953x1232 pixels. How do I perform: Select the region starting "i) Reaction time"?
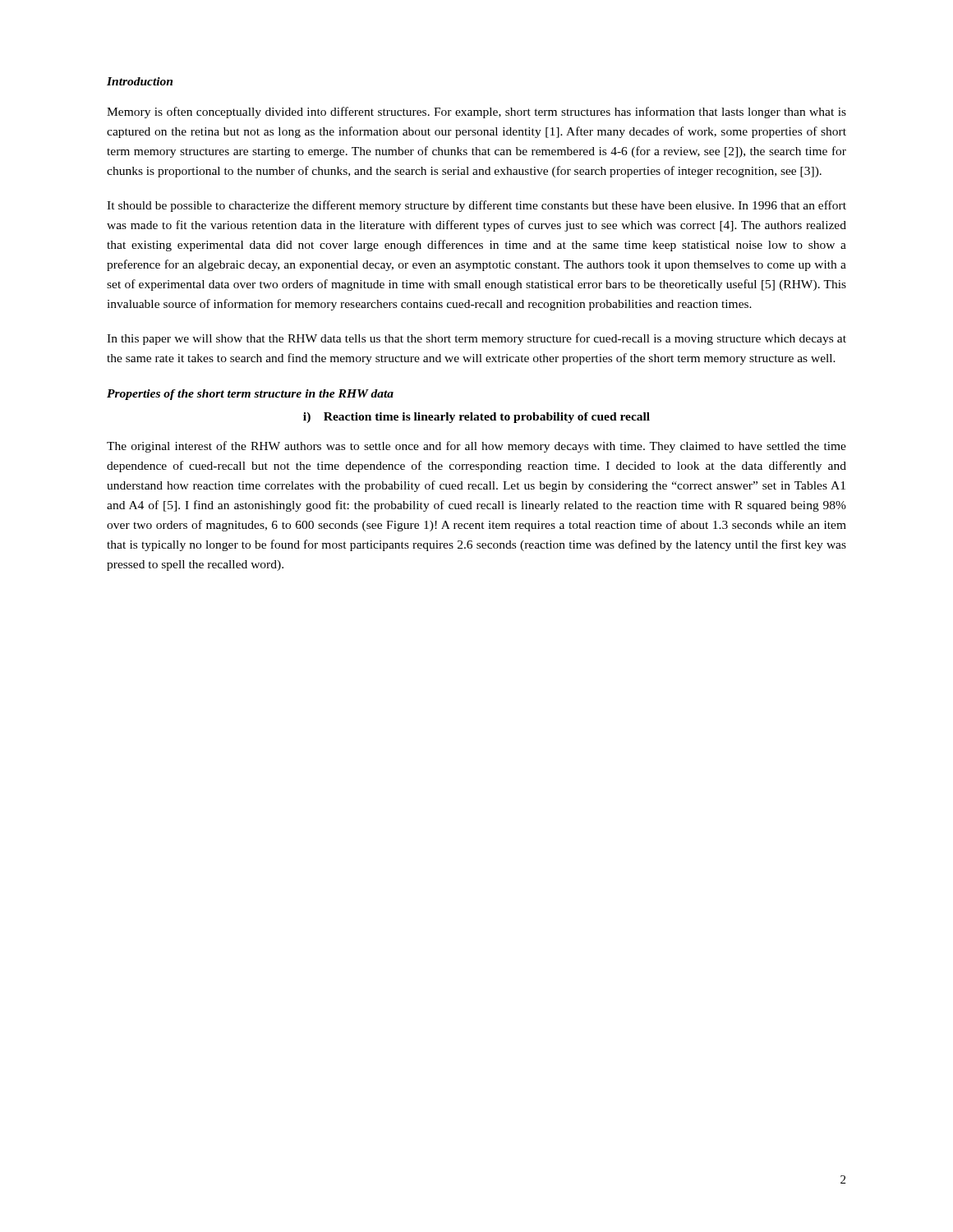coord(476,416)
